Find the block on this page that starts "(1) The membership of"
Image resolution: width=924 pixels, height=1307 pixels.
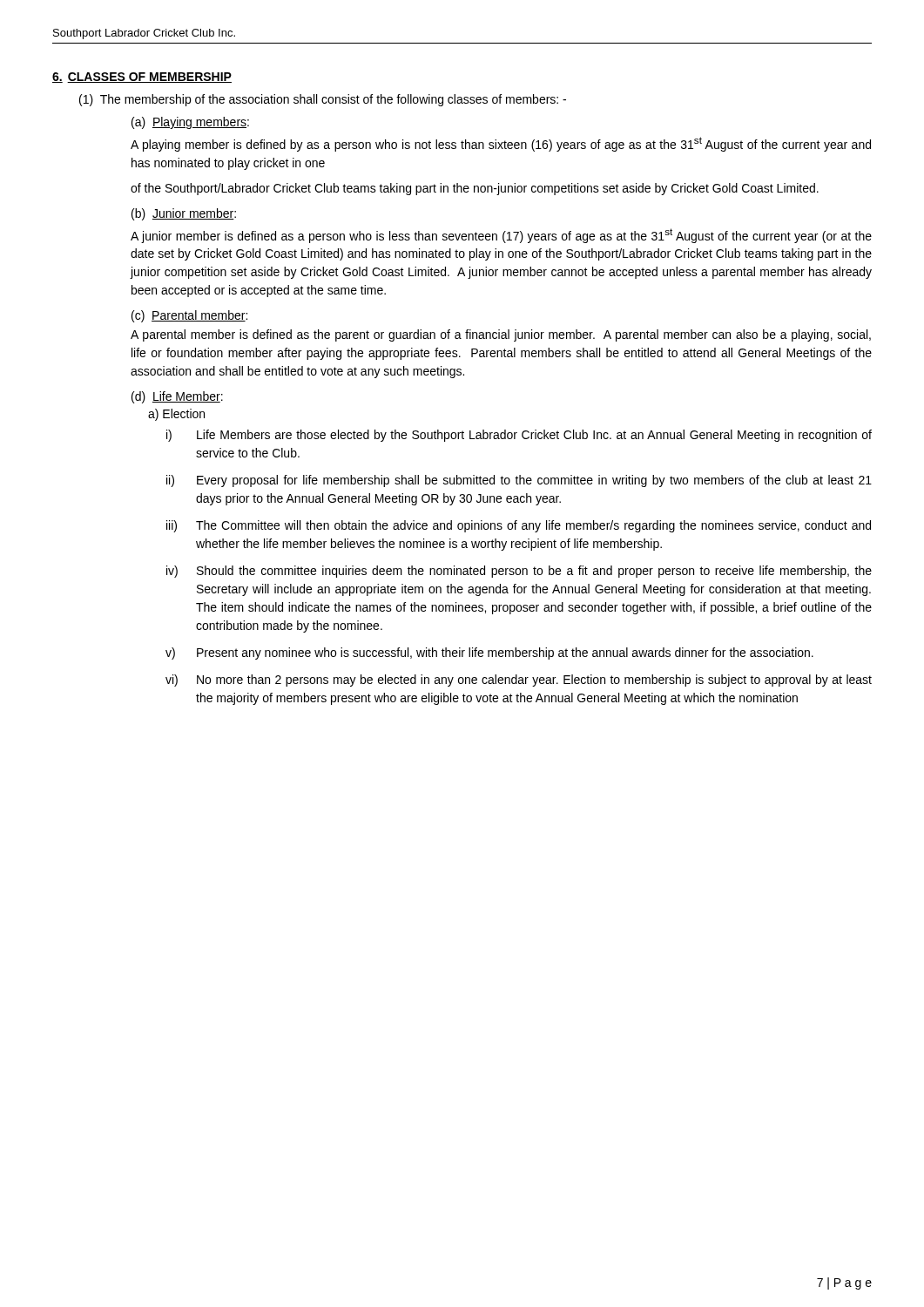point(323,99)
